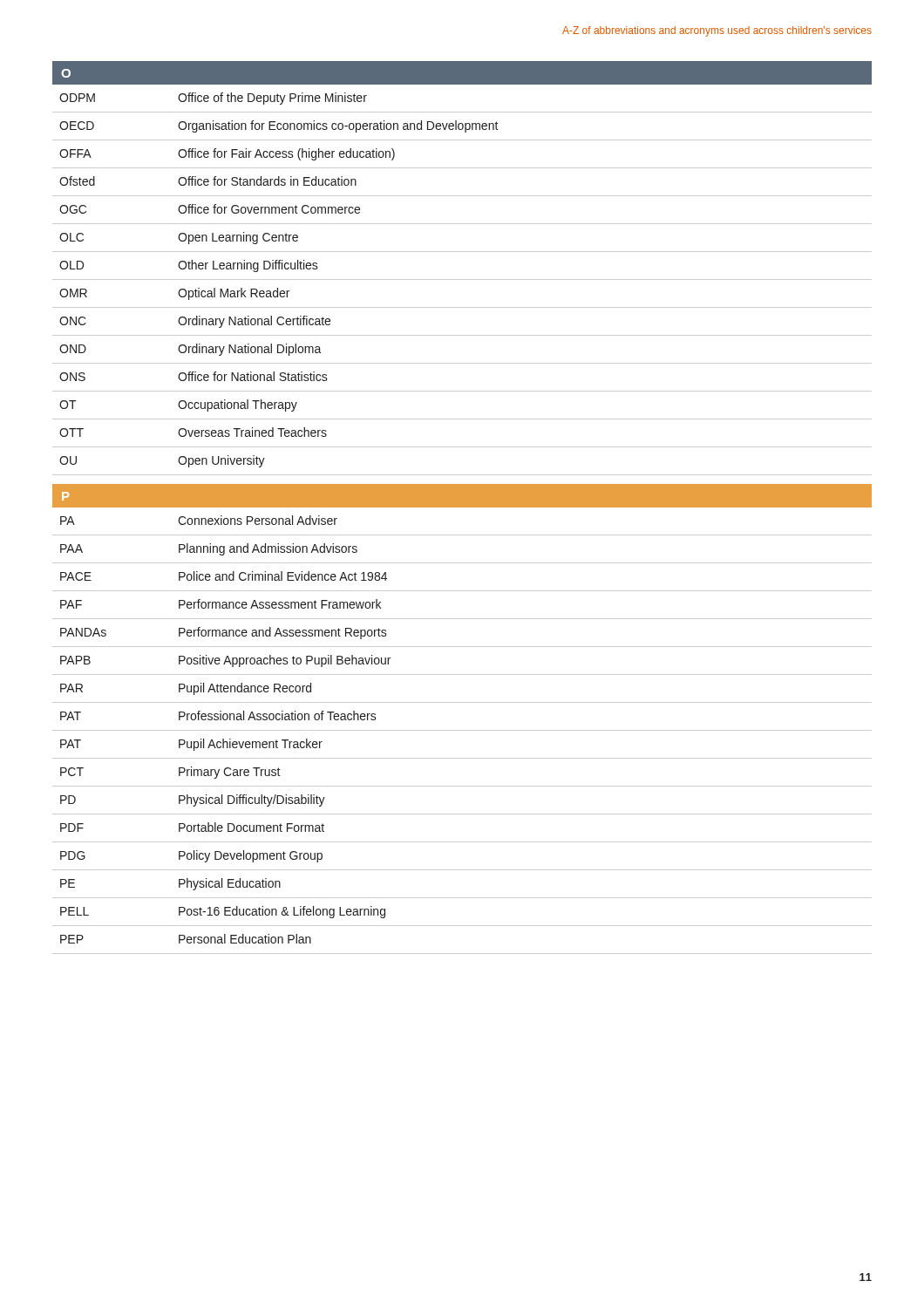
Task: Locate the table with the text "Office for National"
Action: point(462,280)
